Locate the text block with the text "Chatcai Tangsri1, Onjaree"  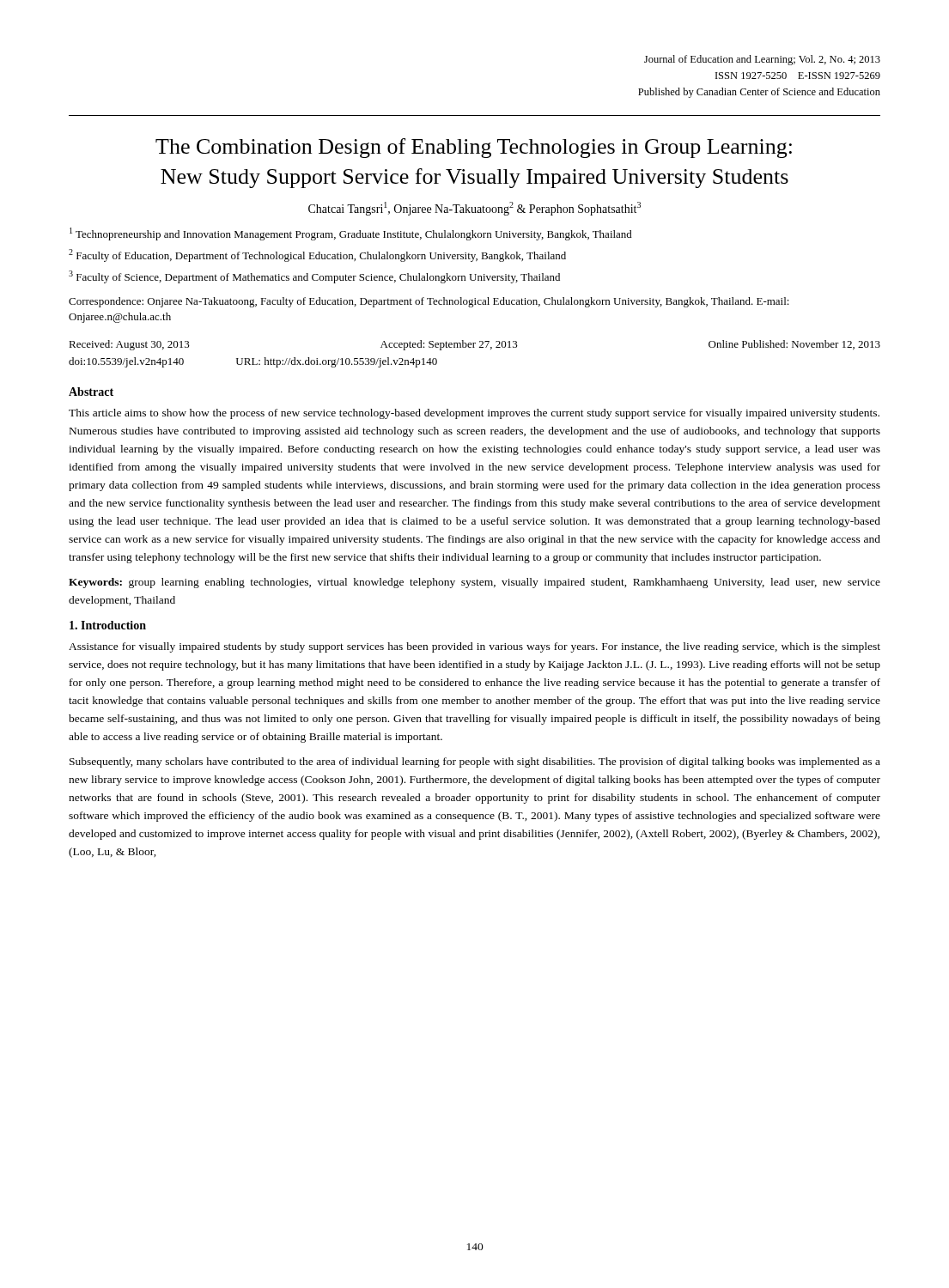pos(474,208)
